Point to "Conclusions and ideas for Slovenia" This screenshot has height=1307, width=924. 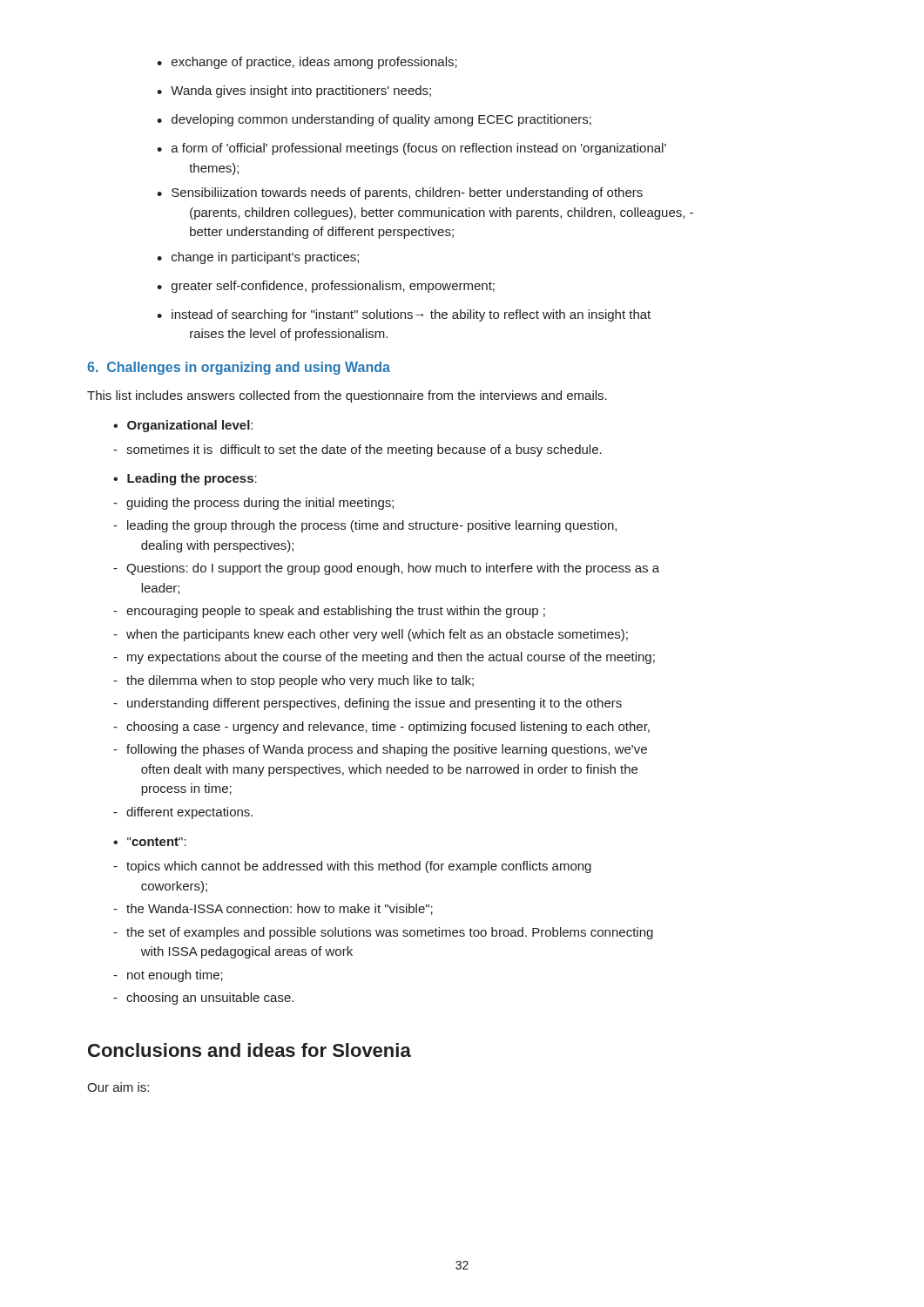(249, 1050)
